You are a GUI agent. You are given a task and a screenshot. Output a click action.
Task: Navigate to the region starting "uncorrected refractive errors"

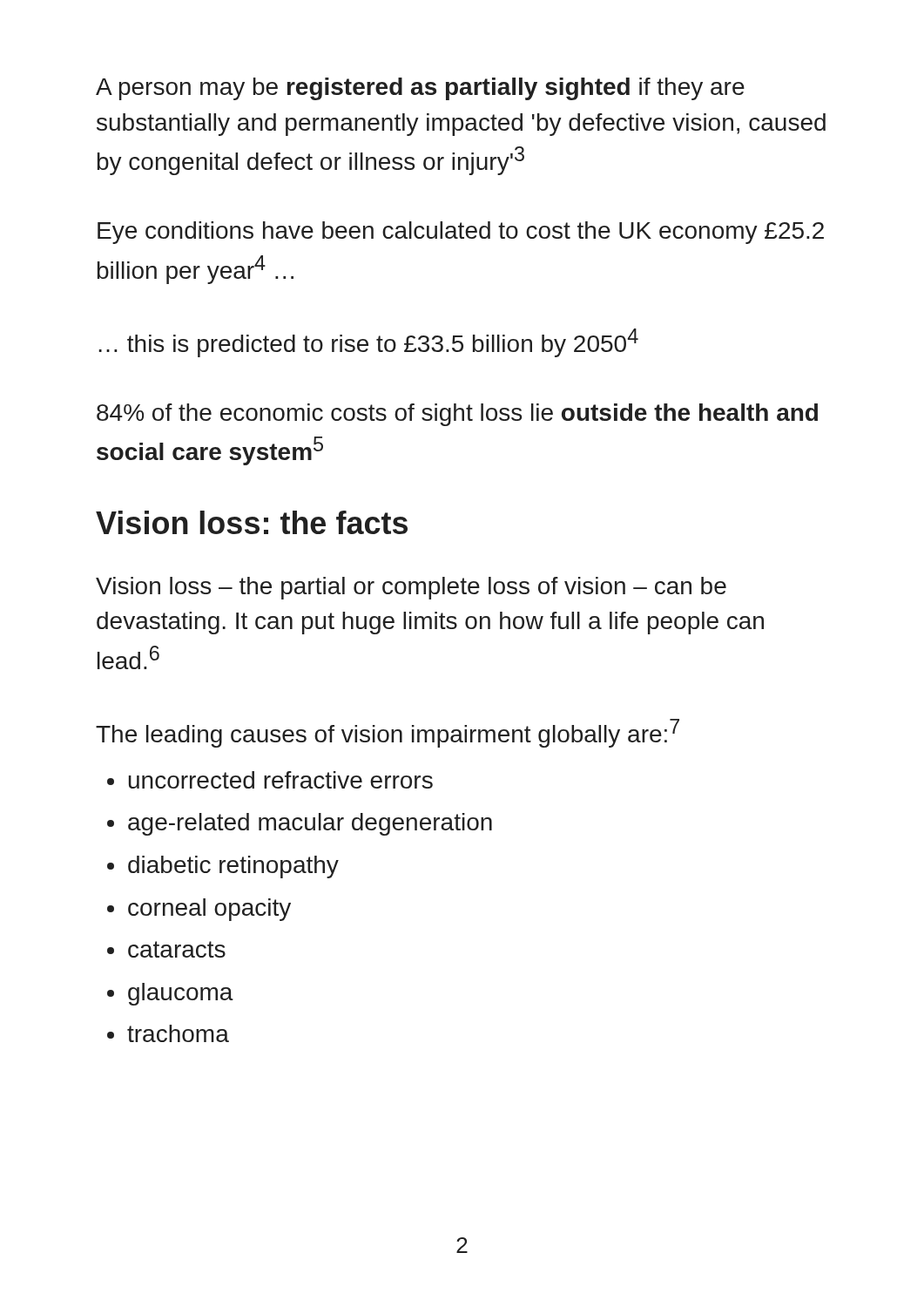click(280, 780)
